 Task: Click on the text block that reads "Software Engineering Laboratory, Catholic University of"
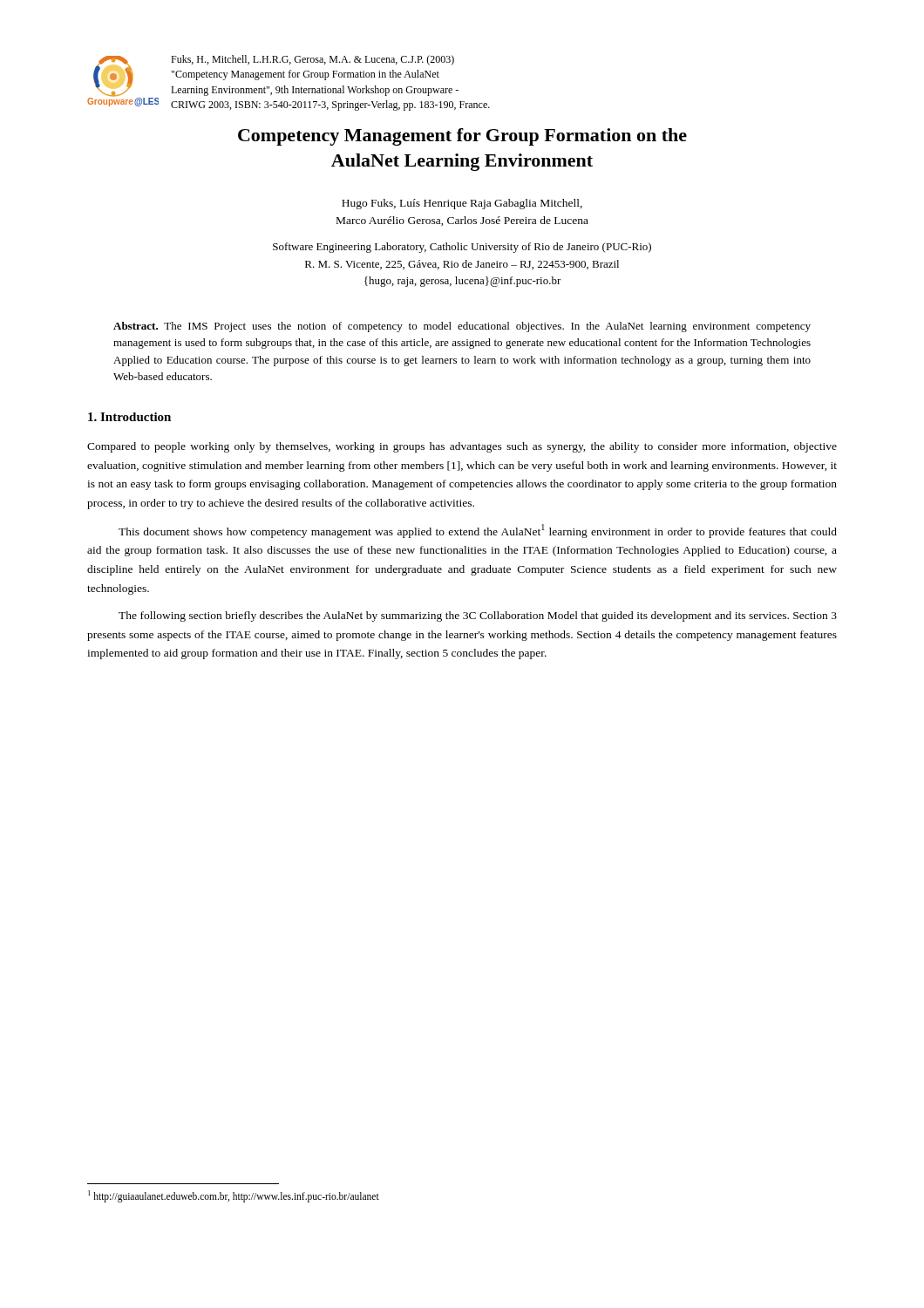tap(462, 264)
